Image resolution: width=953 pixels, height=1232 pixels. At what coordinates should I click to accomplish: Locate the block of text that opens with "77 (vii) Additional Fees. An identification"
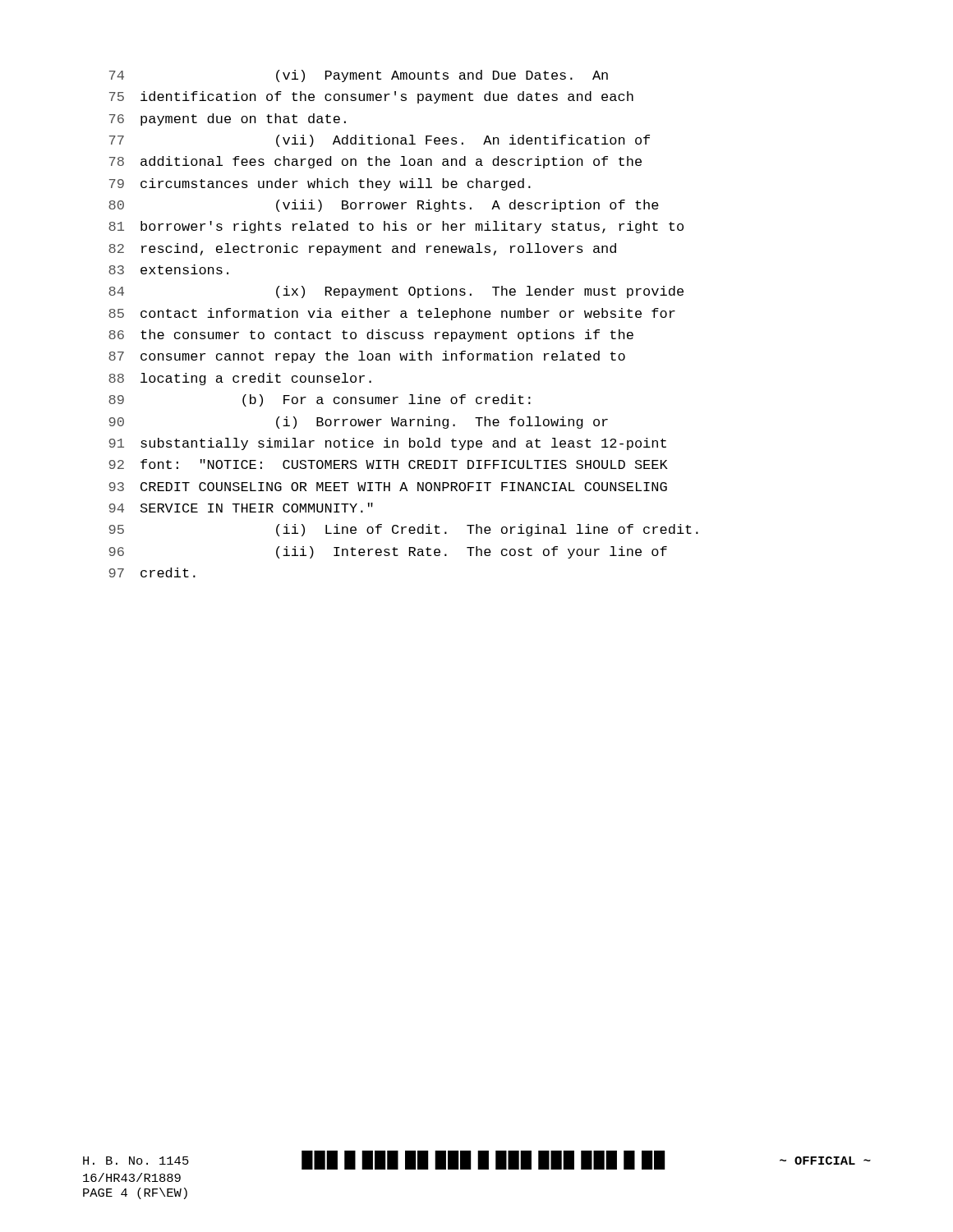(476, 163)
